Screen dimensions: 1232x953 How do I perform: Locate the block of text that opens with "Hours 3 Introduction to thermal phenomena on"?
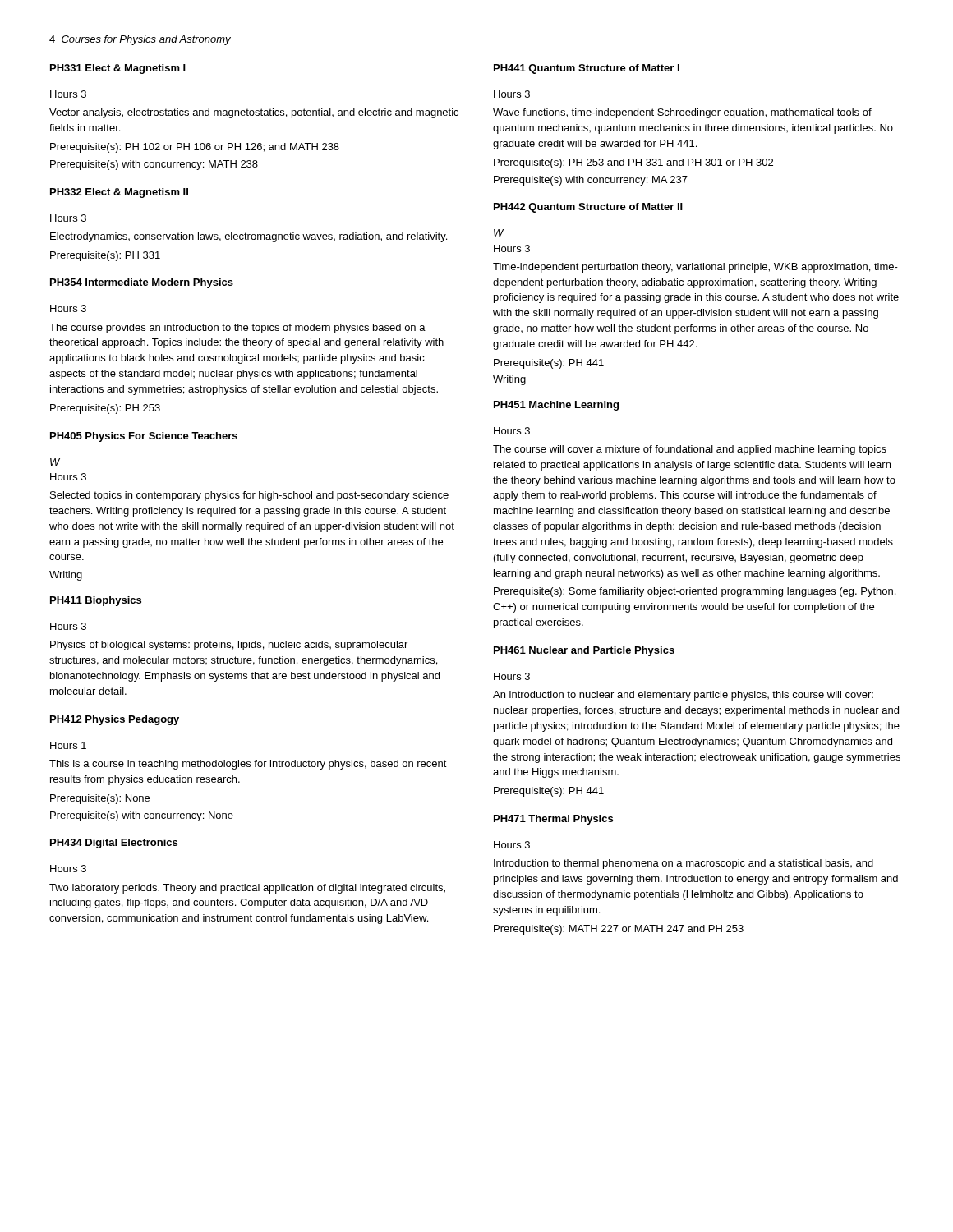click(x=698, y=887)
